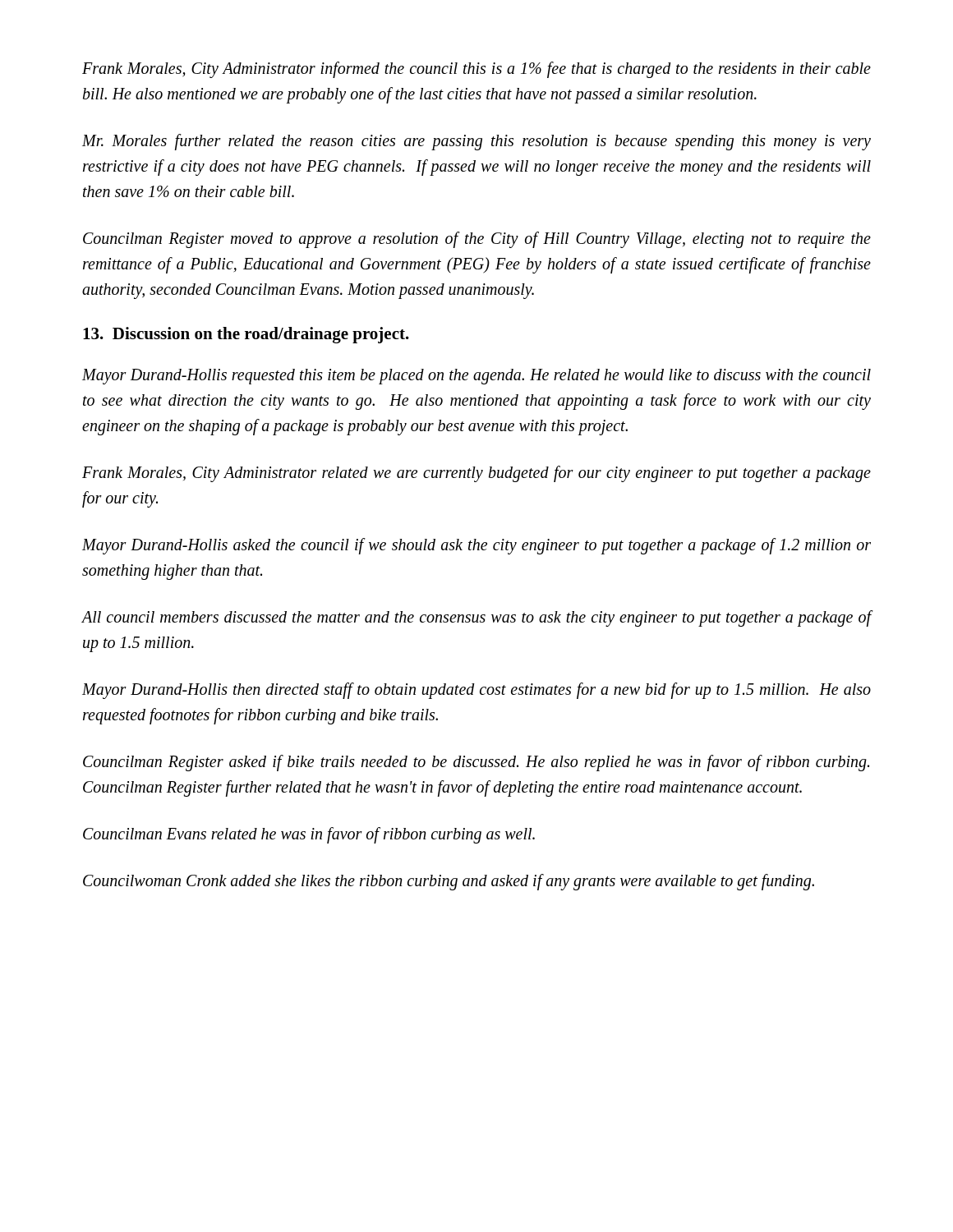Click on the text starting "Councilman Register asked if"
The image size is (953, 1232).
[476, 774]
